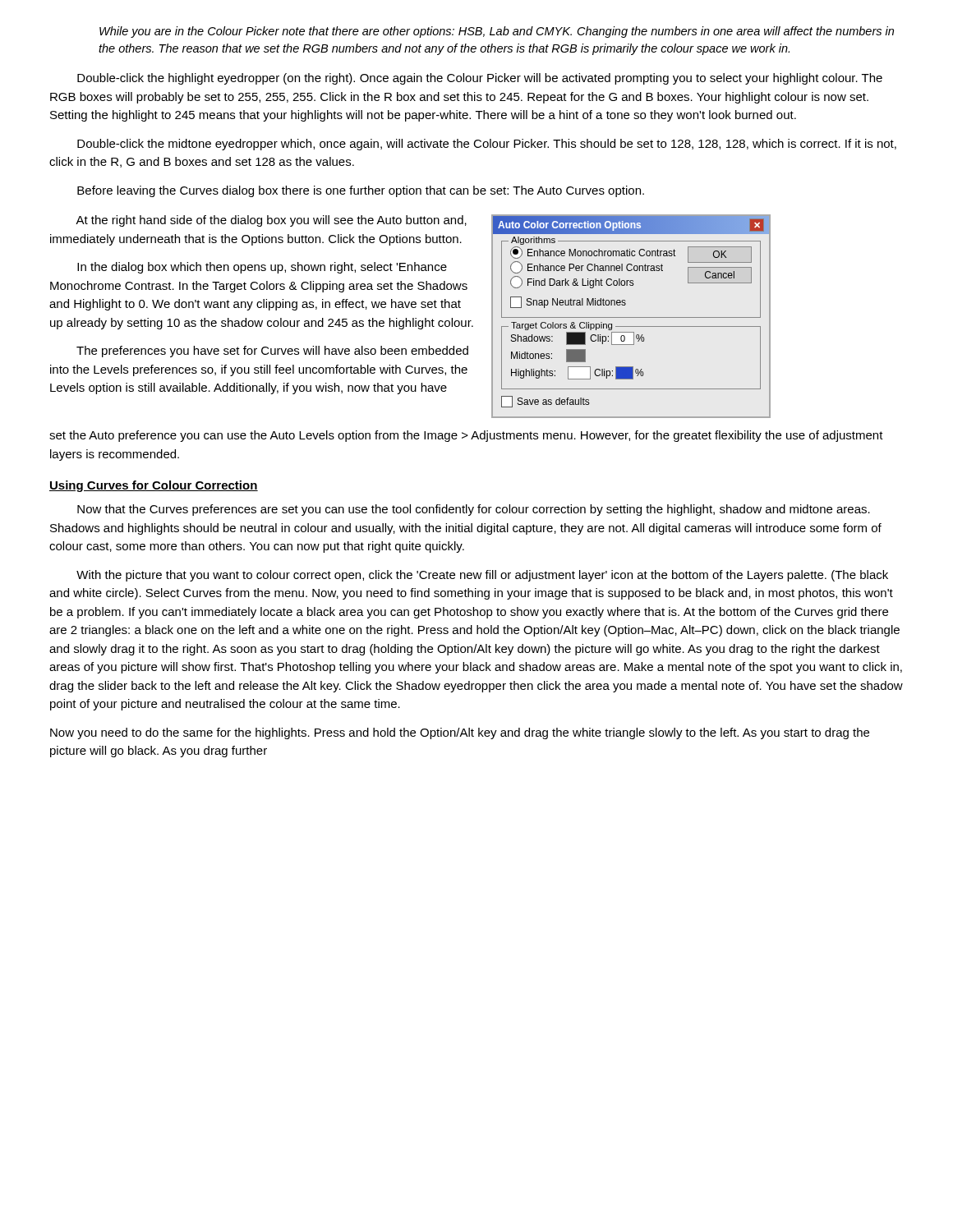Find the block on this page that starts "At the right"
The width and height of the screenshot is (953, 1232).
[258, 229]
